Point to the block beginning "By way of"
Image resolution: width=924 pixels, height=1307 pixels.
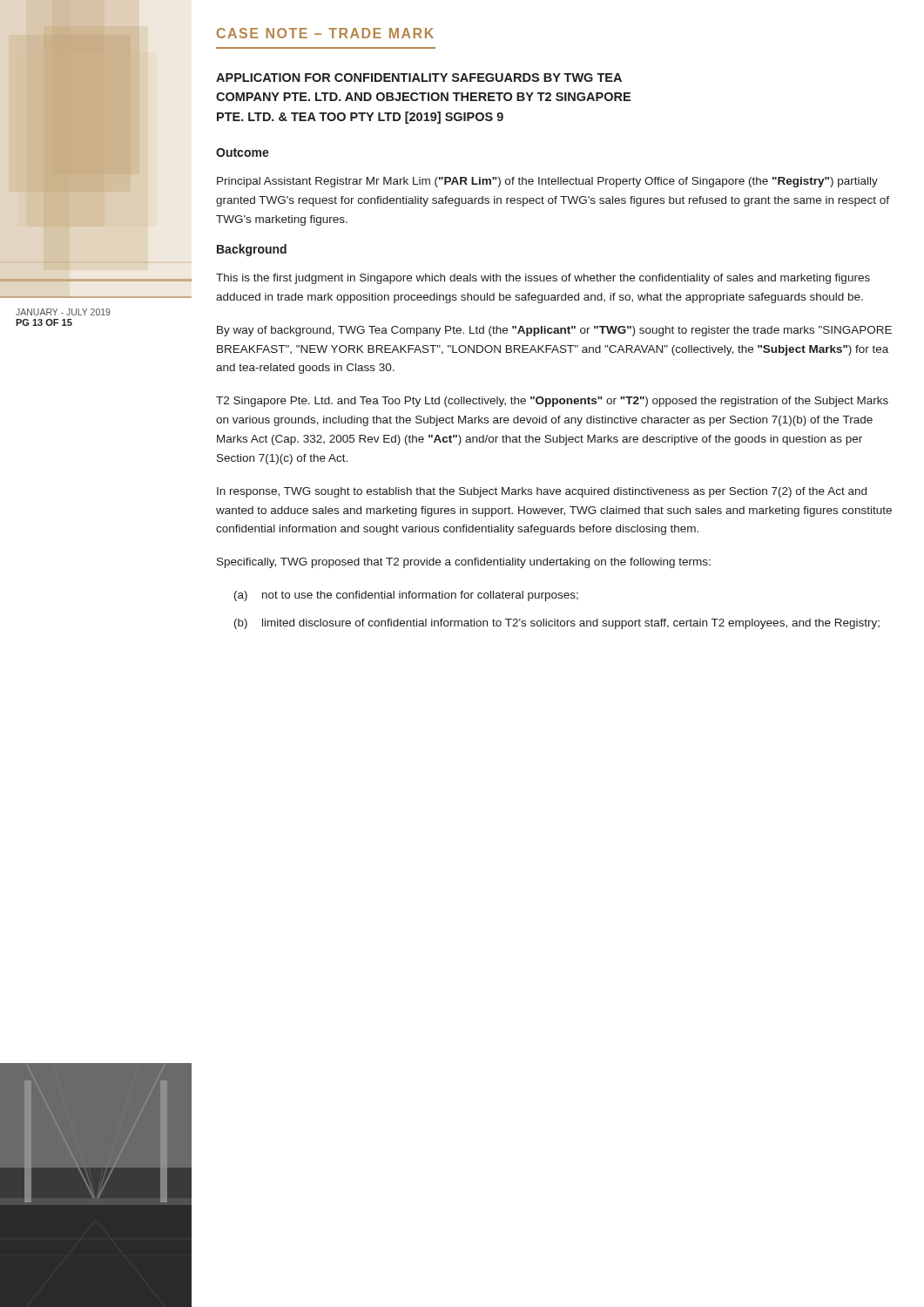tap(556, 349)
